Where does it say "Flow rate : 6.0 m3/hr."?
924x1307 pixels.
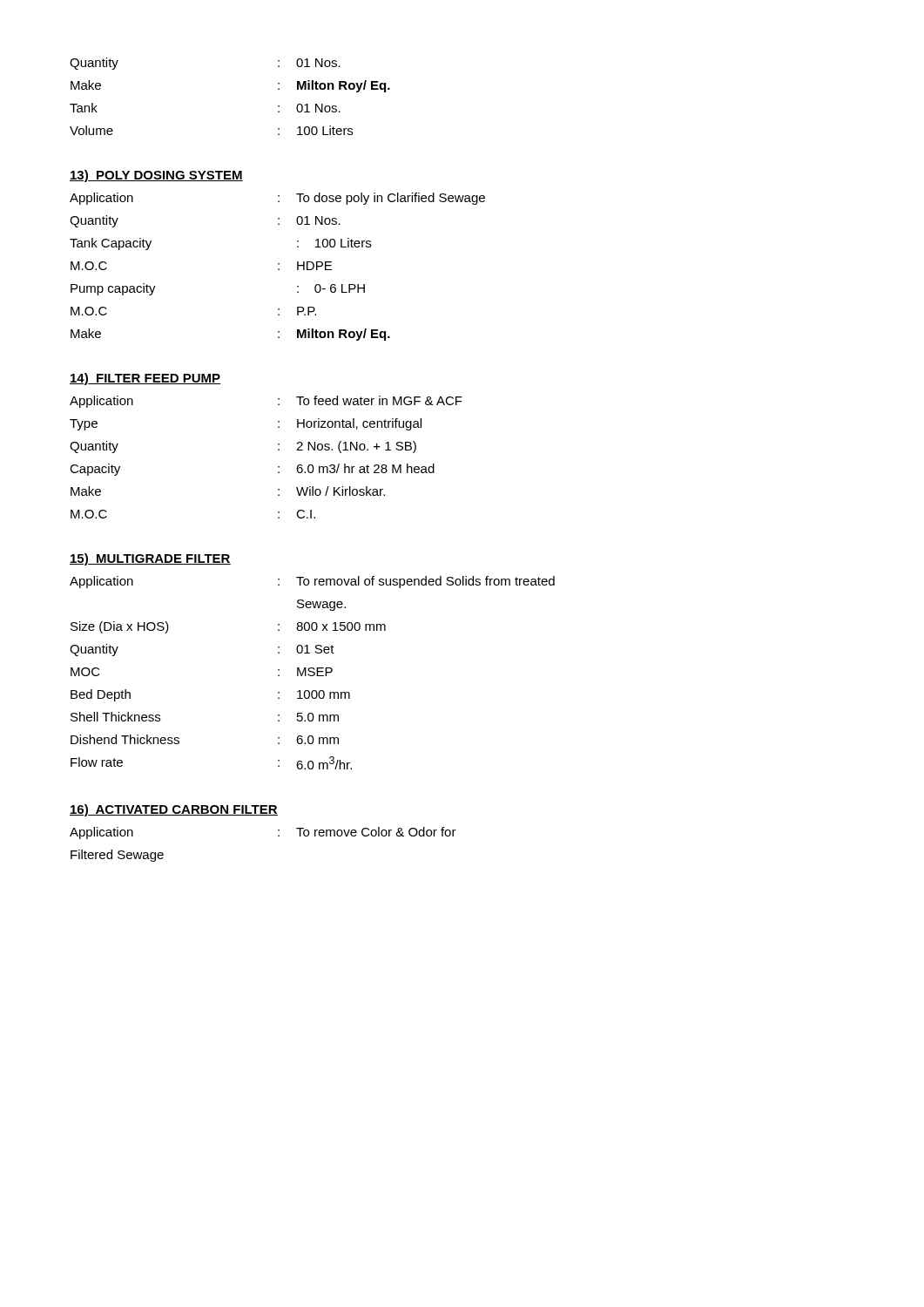point(93,763)
